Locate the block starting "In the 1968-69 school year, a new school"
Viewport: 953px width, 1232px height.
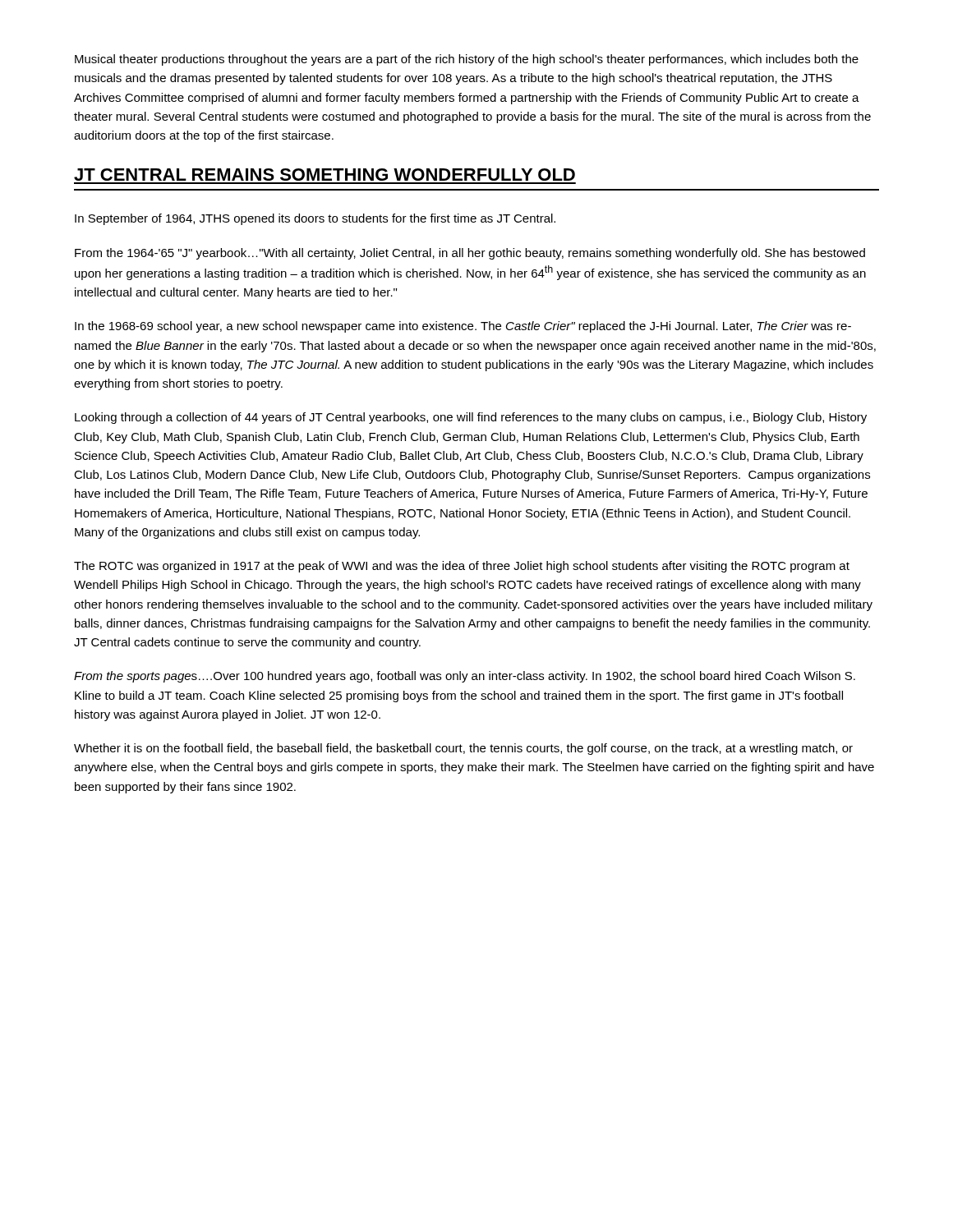click(x=475, y=355)
